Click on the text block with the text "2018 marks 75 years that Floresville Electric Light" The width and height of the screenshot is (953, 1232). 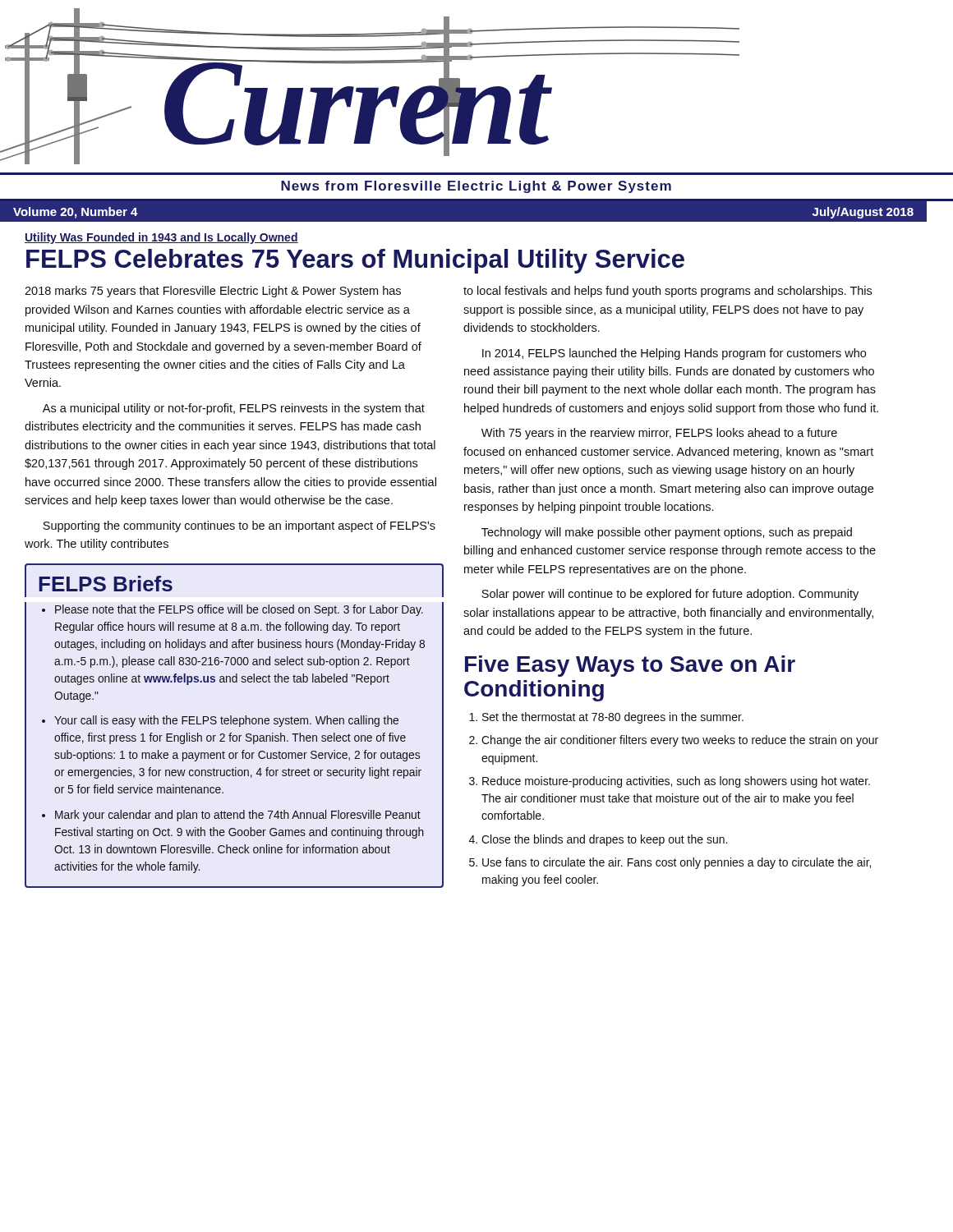[x=234, y=418]
